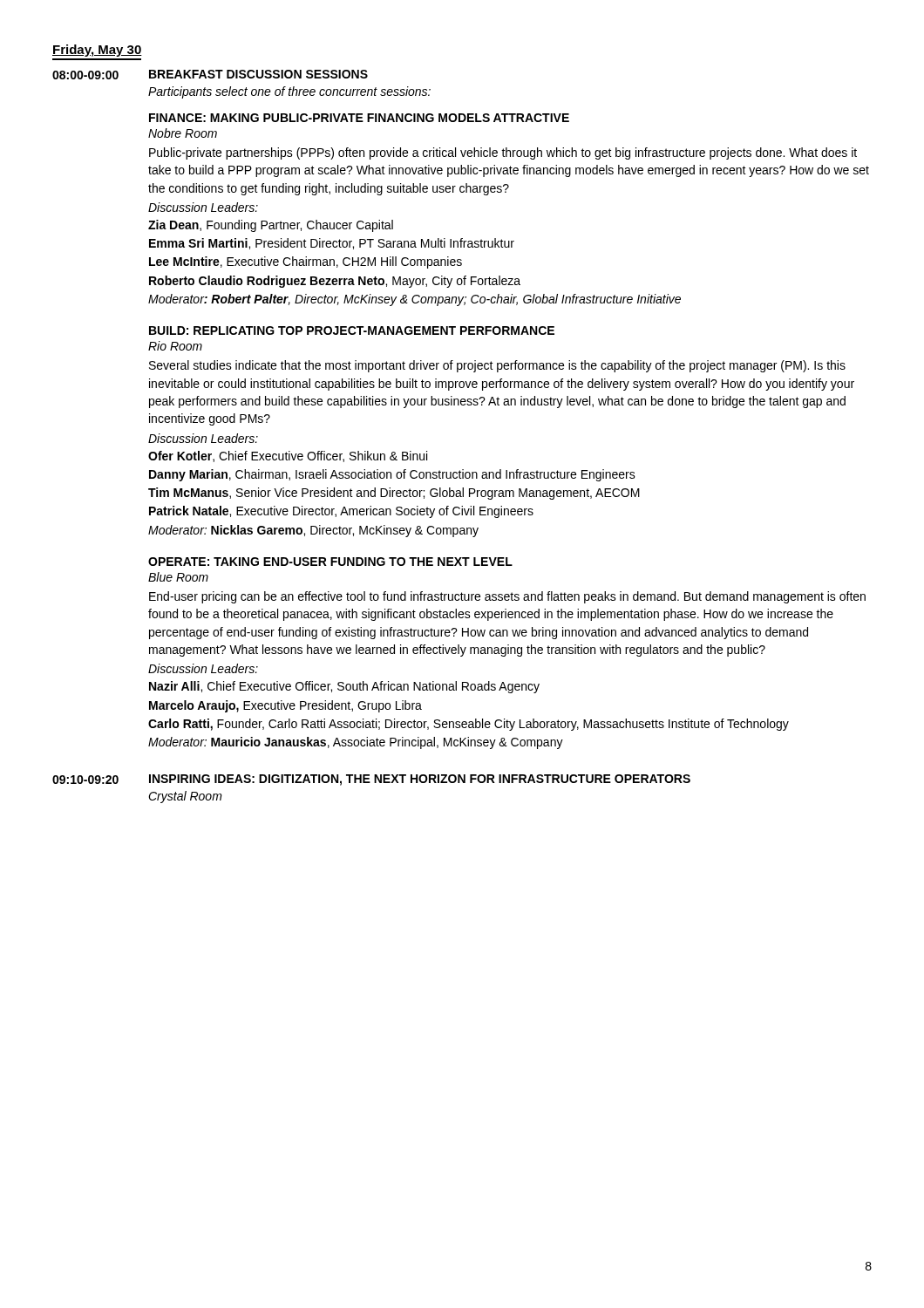This screenshot has width=924, height=1308.
Task: Click the passage that begins "End-user pricing can be an effective"
Action: pyautogui.click(x=507, y=623)
